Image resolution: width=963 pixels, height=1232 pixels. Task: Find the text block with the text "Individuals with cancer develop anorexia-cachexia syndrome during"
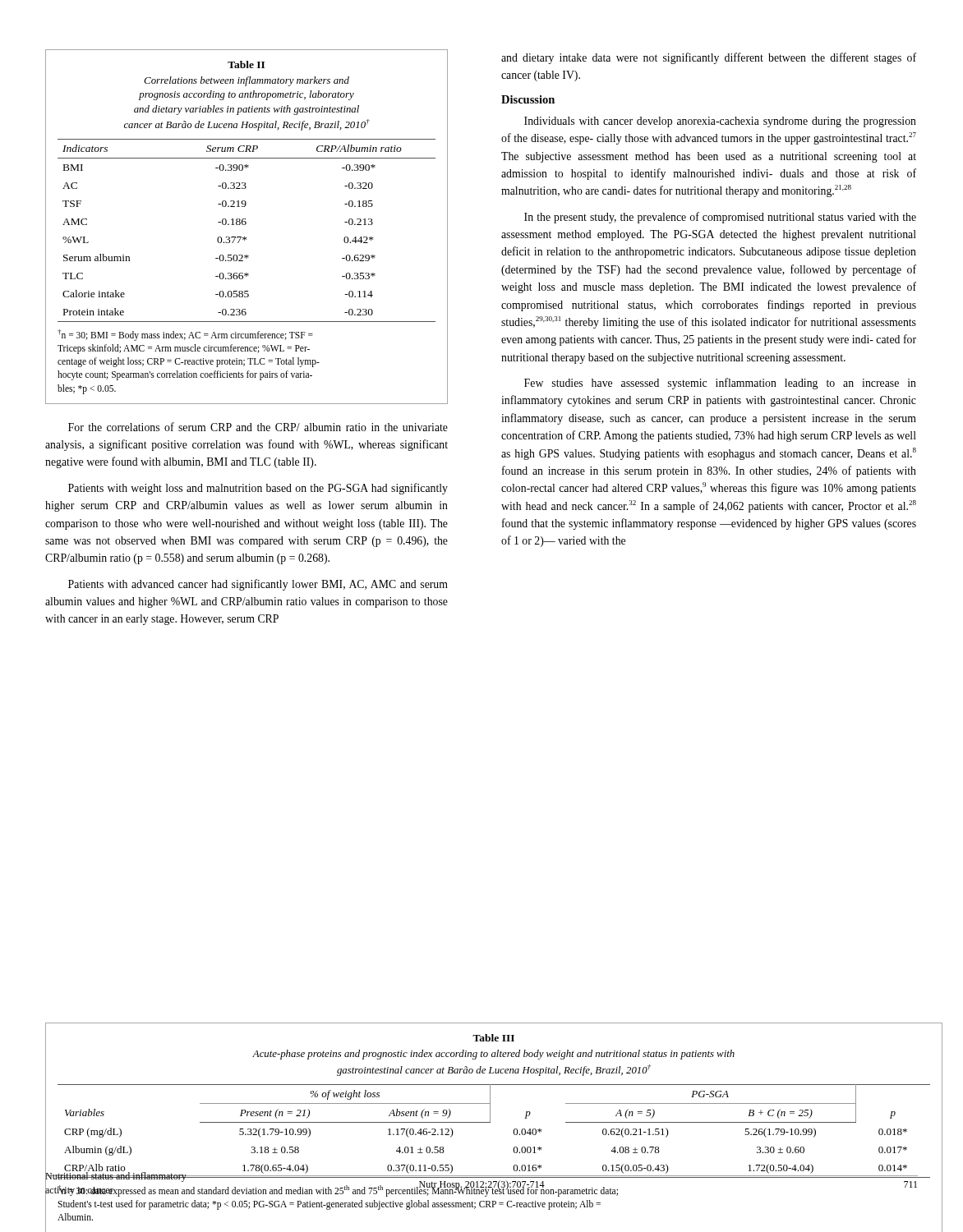[x=709, y=331]
